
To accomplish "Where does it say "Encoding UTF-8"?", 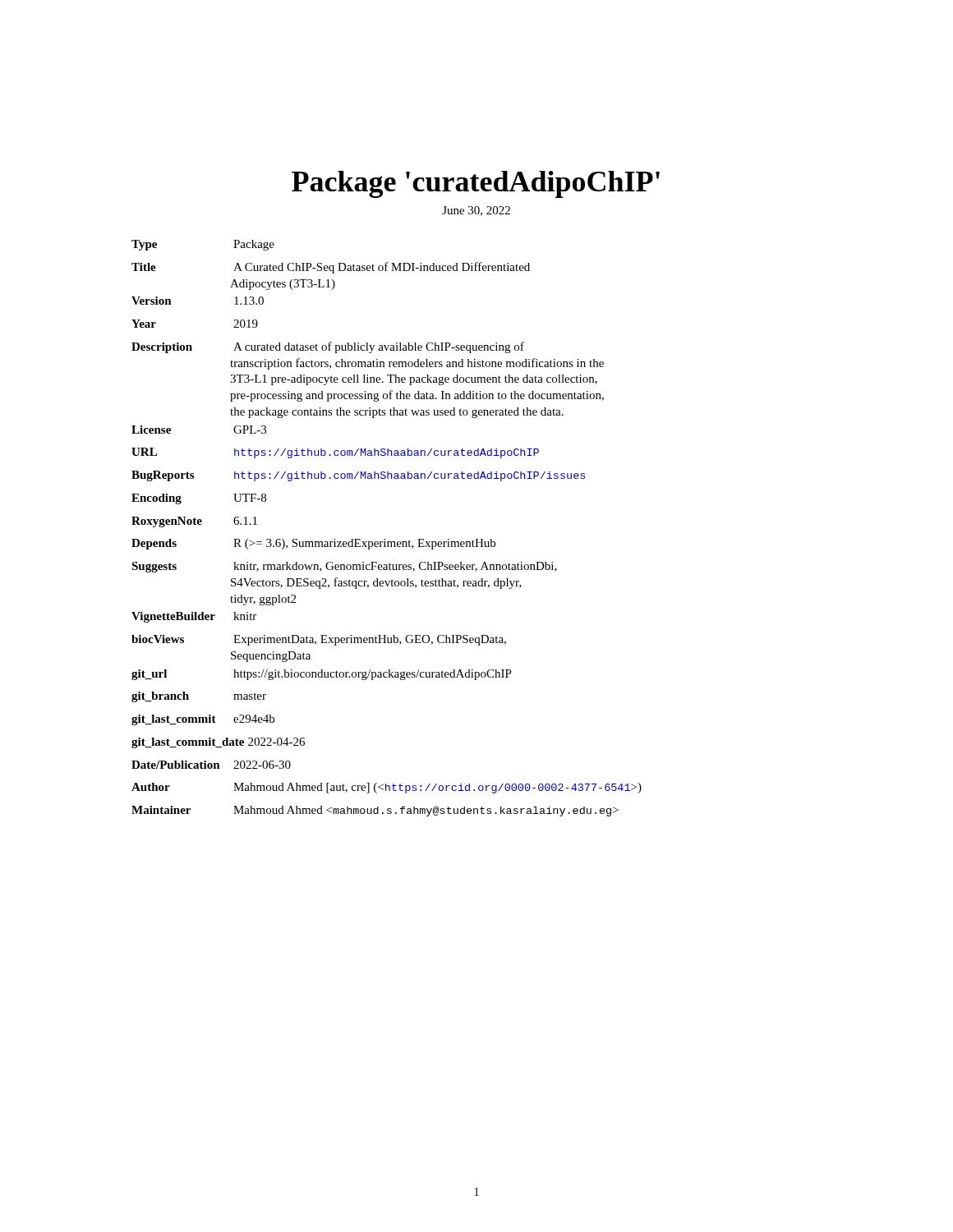I will tap(148, 499).
